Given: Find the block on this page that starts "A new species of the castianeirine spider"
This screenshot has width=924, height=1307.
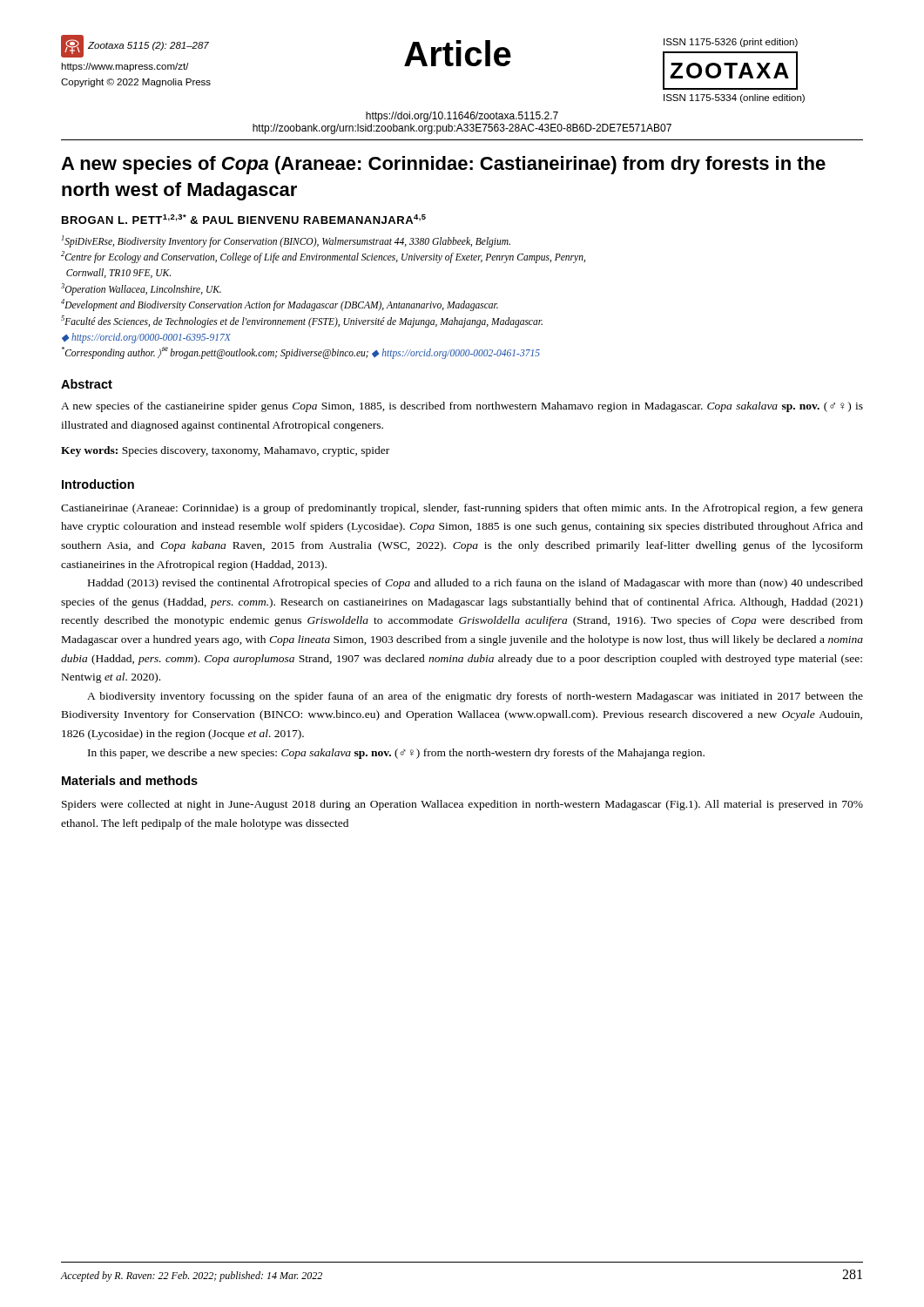Looking at the screenshot, I should (462, 415).
